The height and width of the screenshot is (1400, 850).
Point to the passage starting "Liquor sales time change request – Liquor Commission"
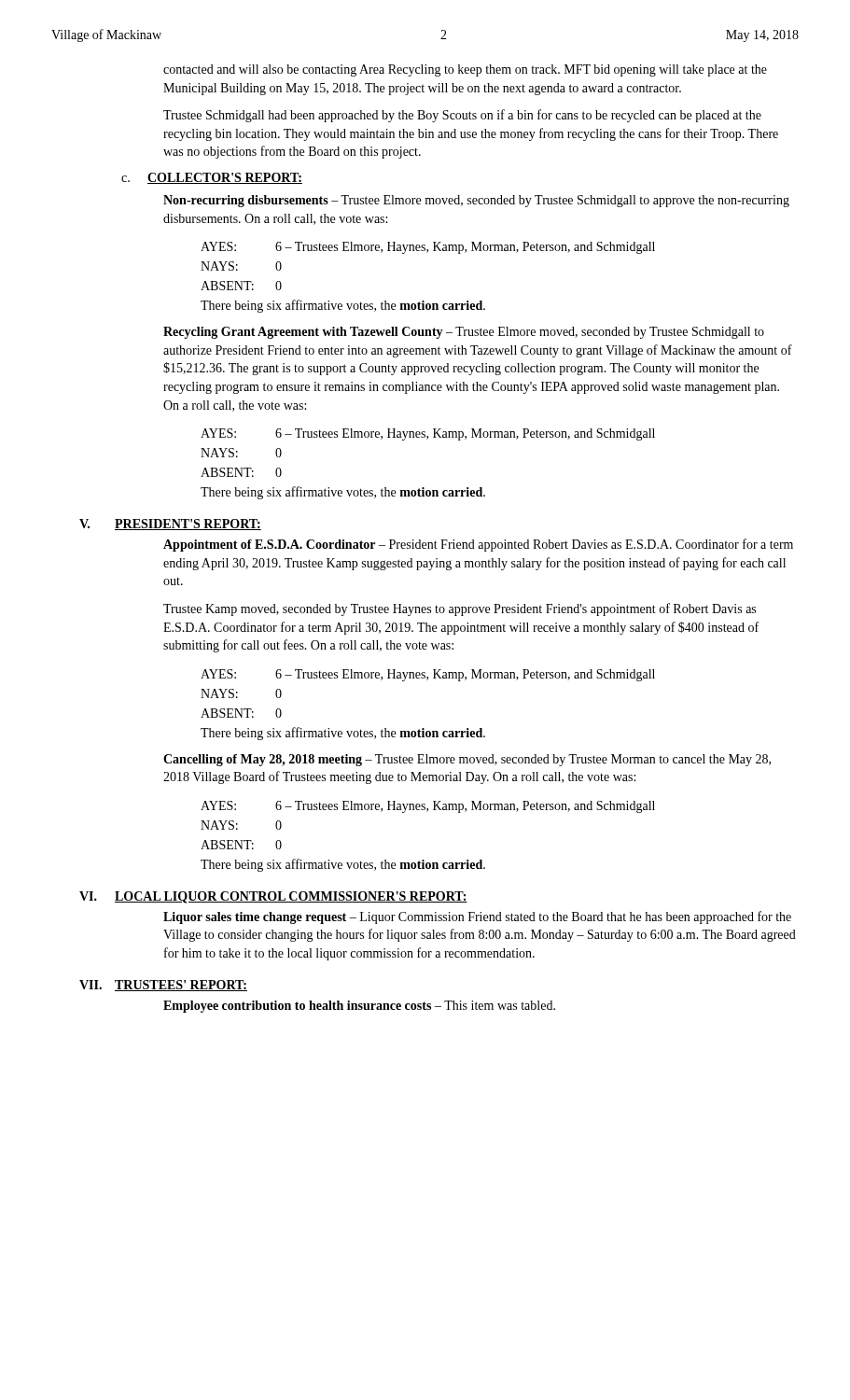coord(481,935)
